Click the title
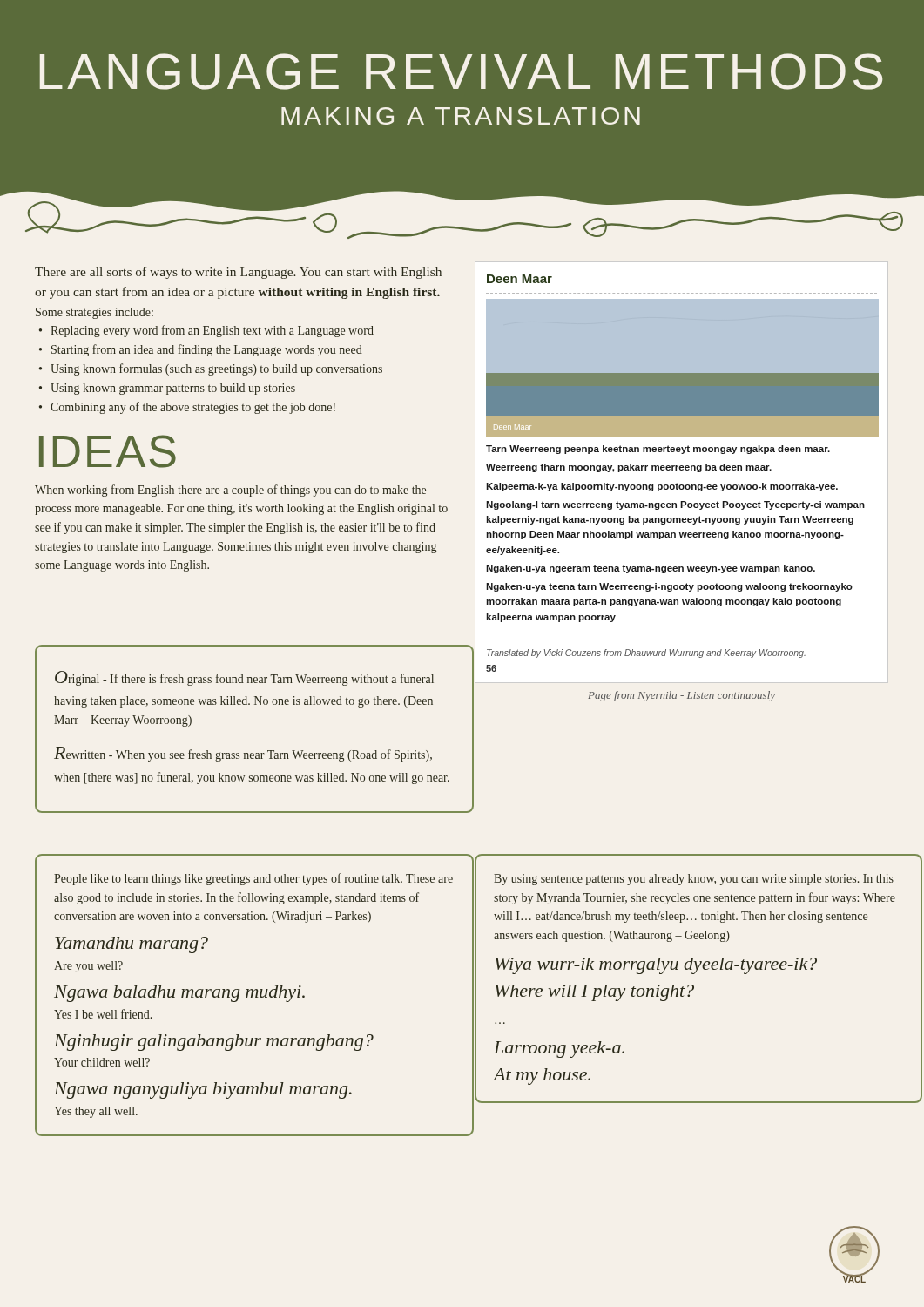Screen dimensions: 1307x924 click(462, 87)
